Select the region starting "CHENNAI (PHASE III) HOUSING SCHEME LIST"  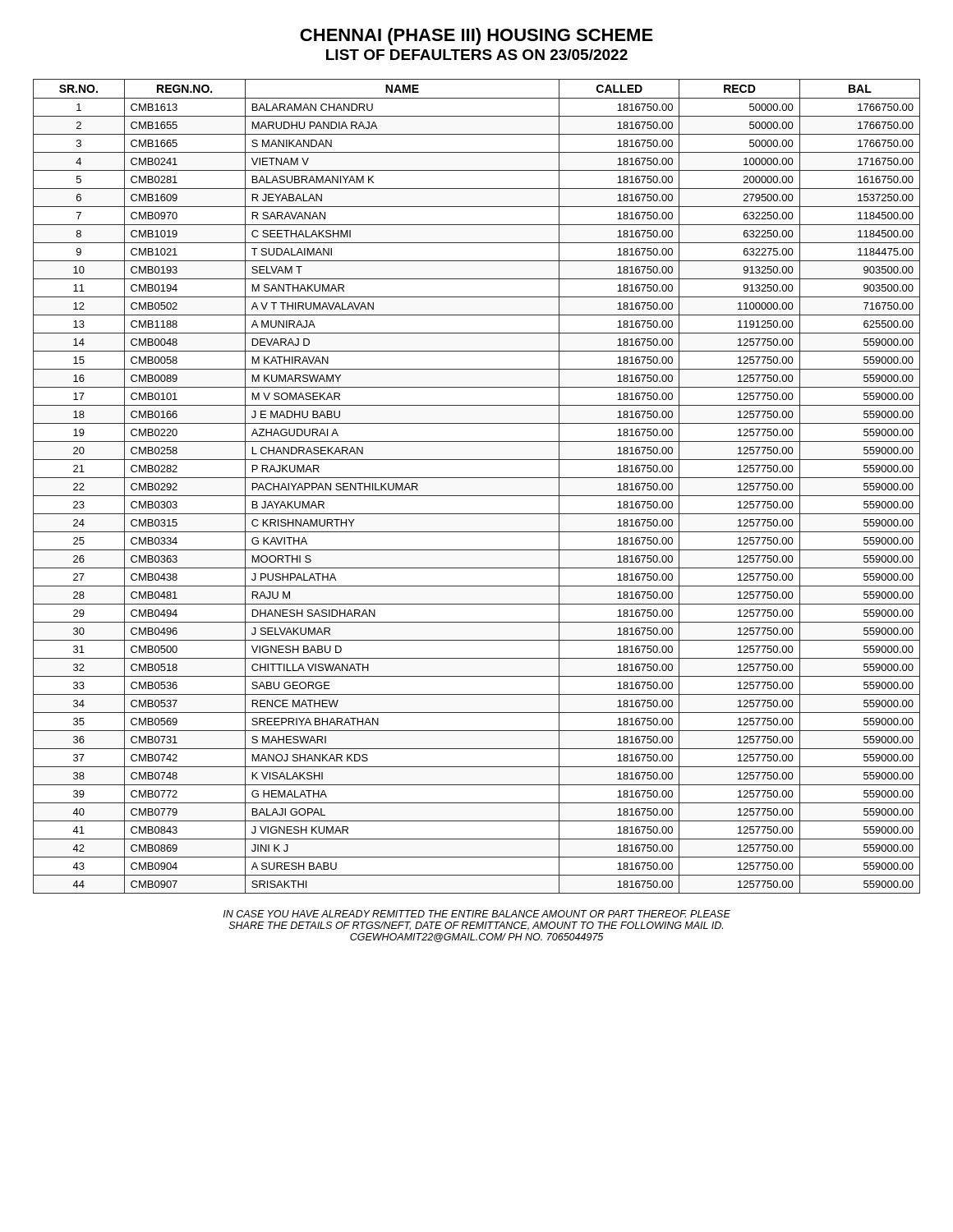click(476, 44)
